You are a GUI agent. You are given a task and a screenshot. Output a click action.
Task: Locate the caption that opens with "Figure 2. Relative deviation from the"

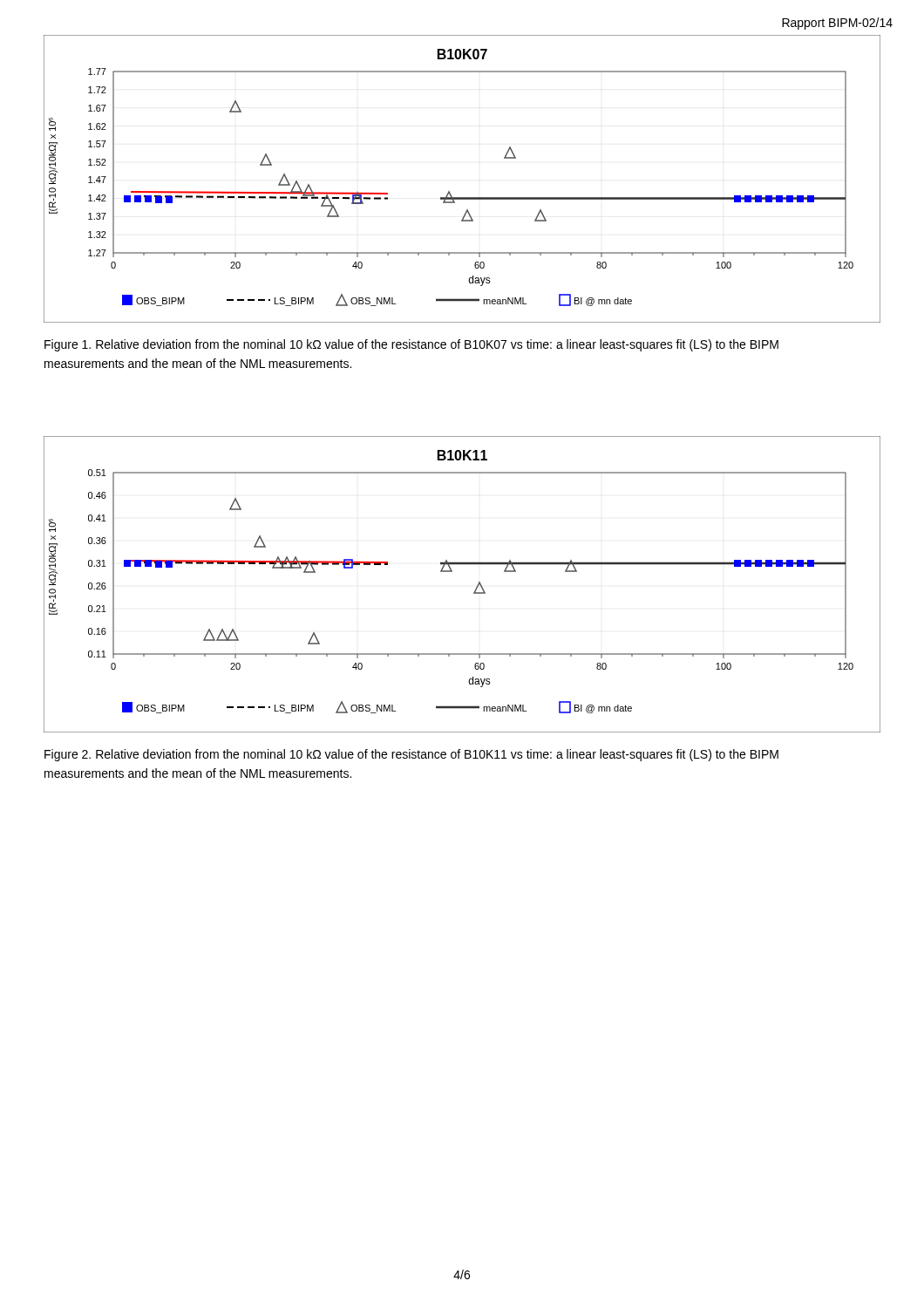click(411, 764)
